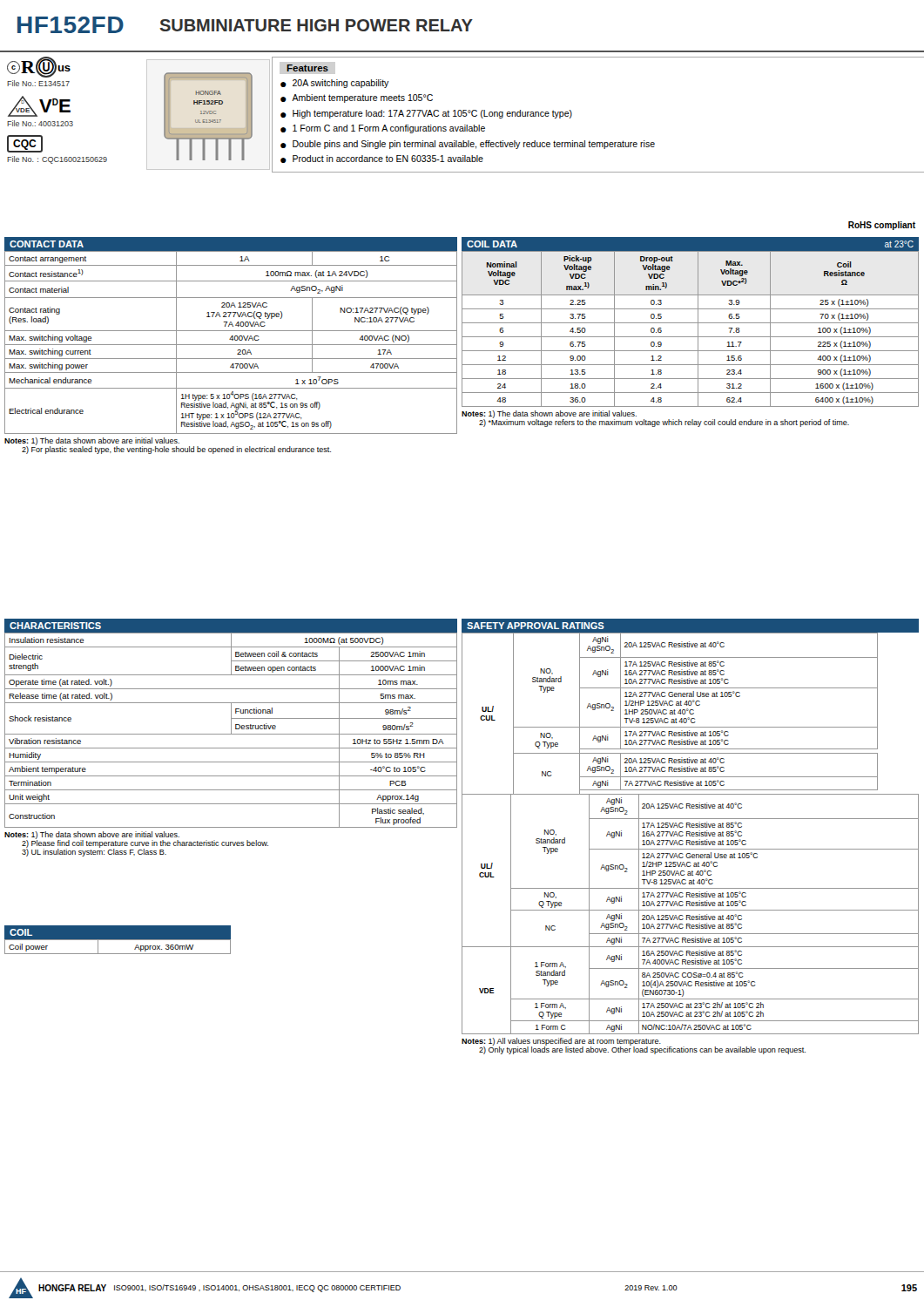Image resolution: width=924 pixels, height=1307 pixels.
Task: Find the table that mentions "Coil power"
Action: (118, 940)
